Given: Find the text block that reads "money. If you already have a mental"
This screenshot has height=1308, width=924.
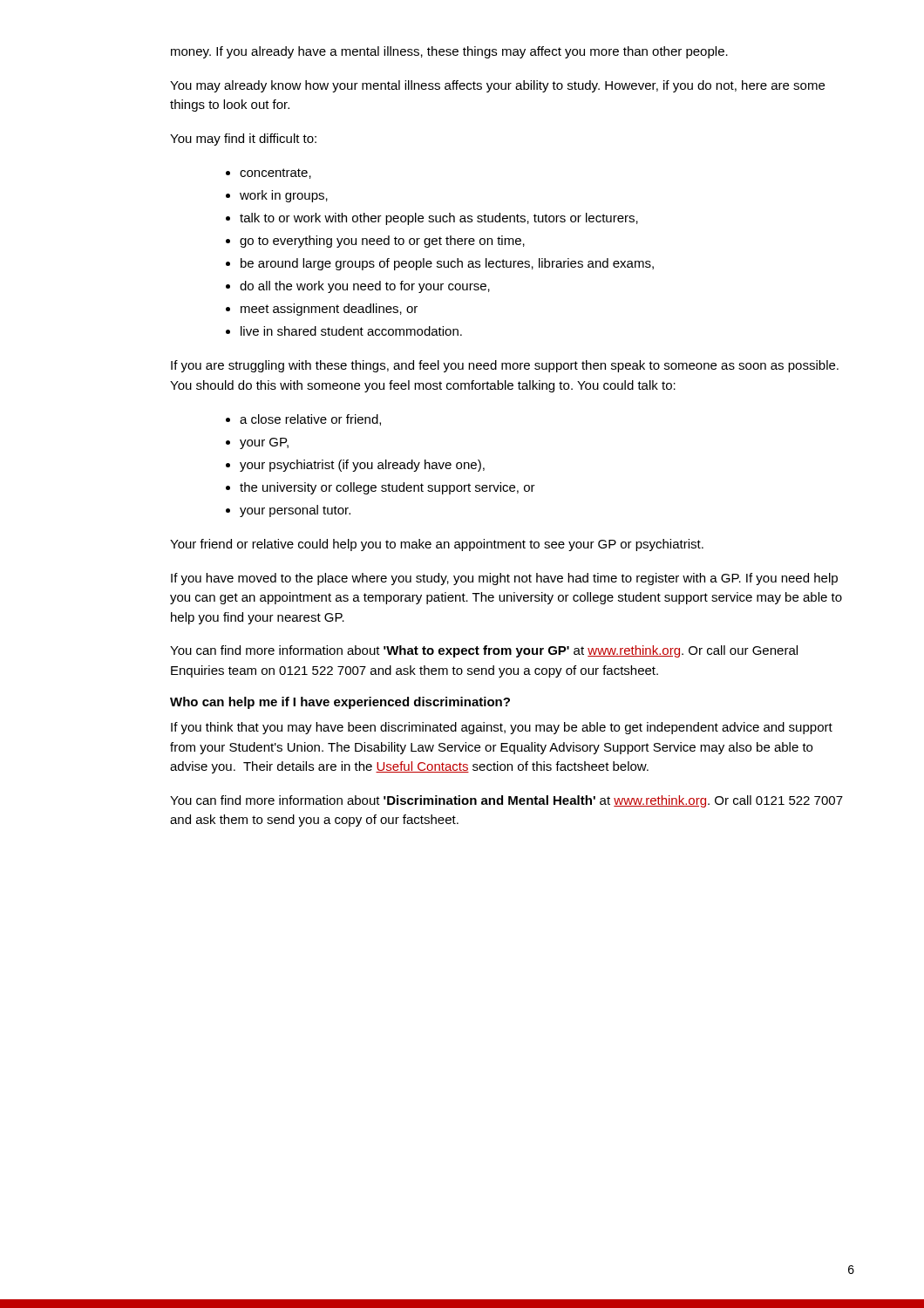Looking at the screenshot, I should [449, 51].
